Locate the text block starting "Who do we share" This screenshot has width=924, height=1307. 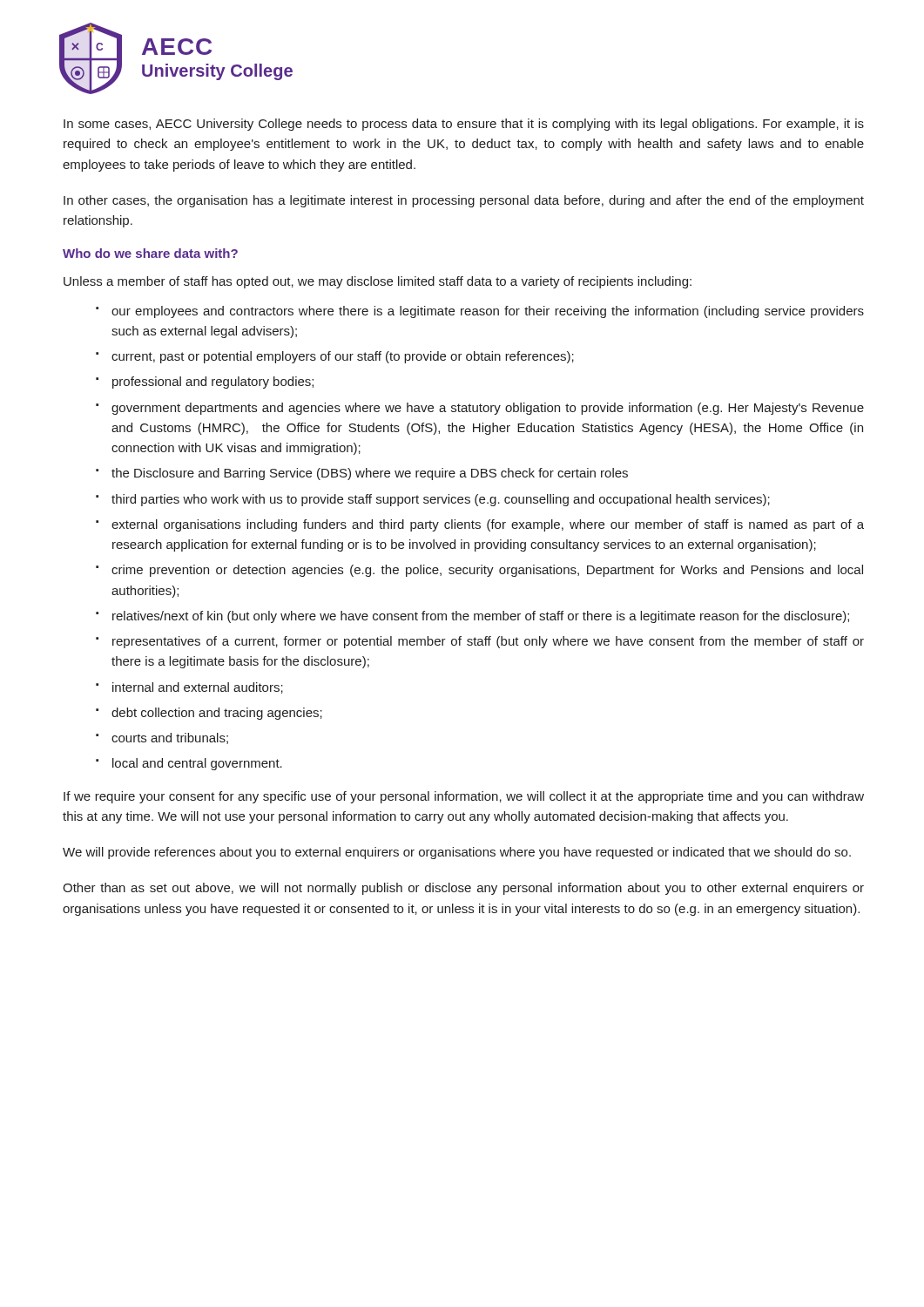point(151,253)
